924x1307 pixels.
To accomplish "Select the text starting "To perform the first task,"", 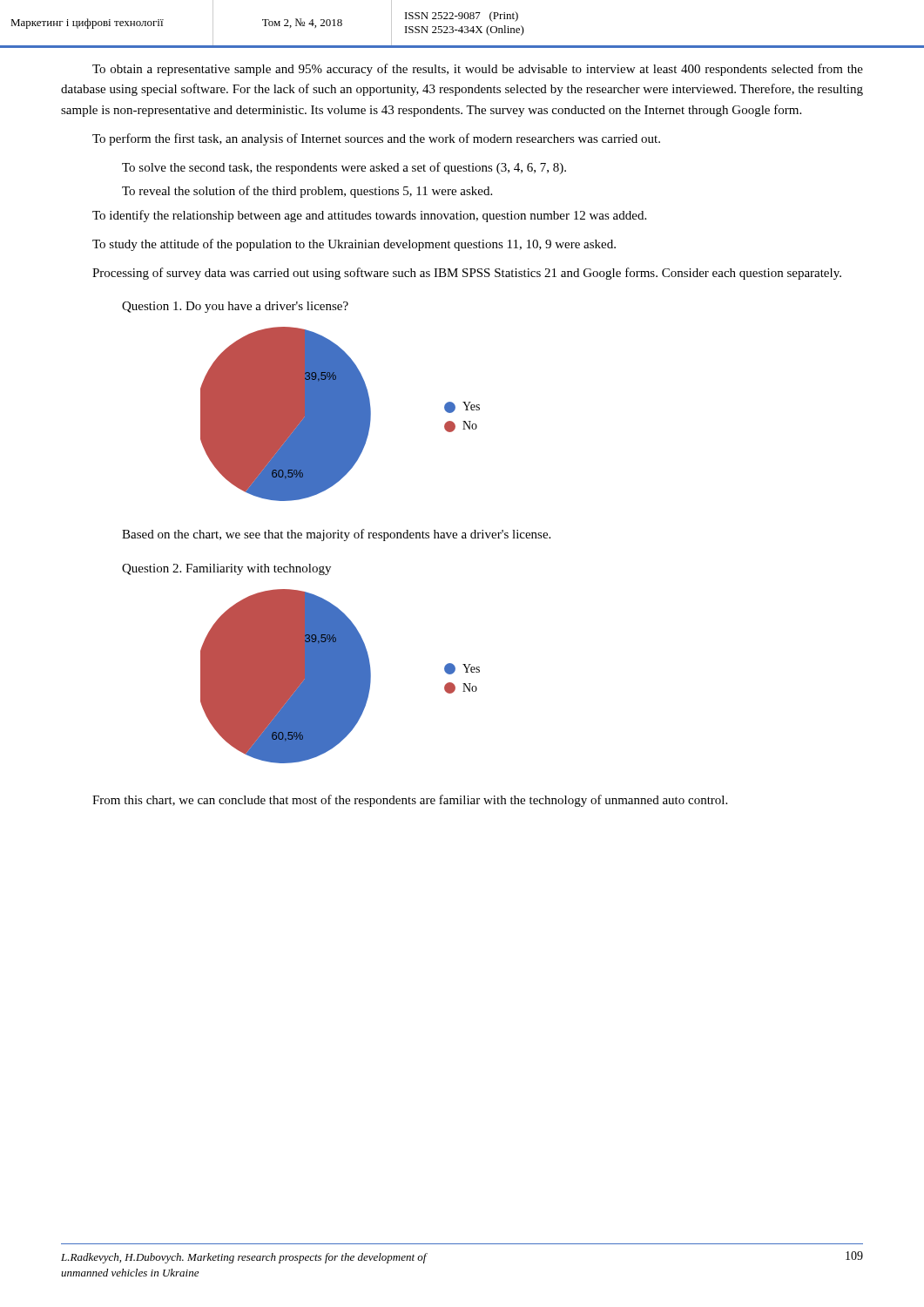I will [377, 138].
